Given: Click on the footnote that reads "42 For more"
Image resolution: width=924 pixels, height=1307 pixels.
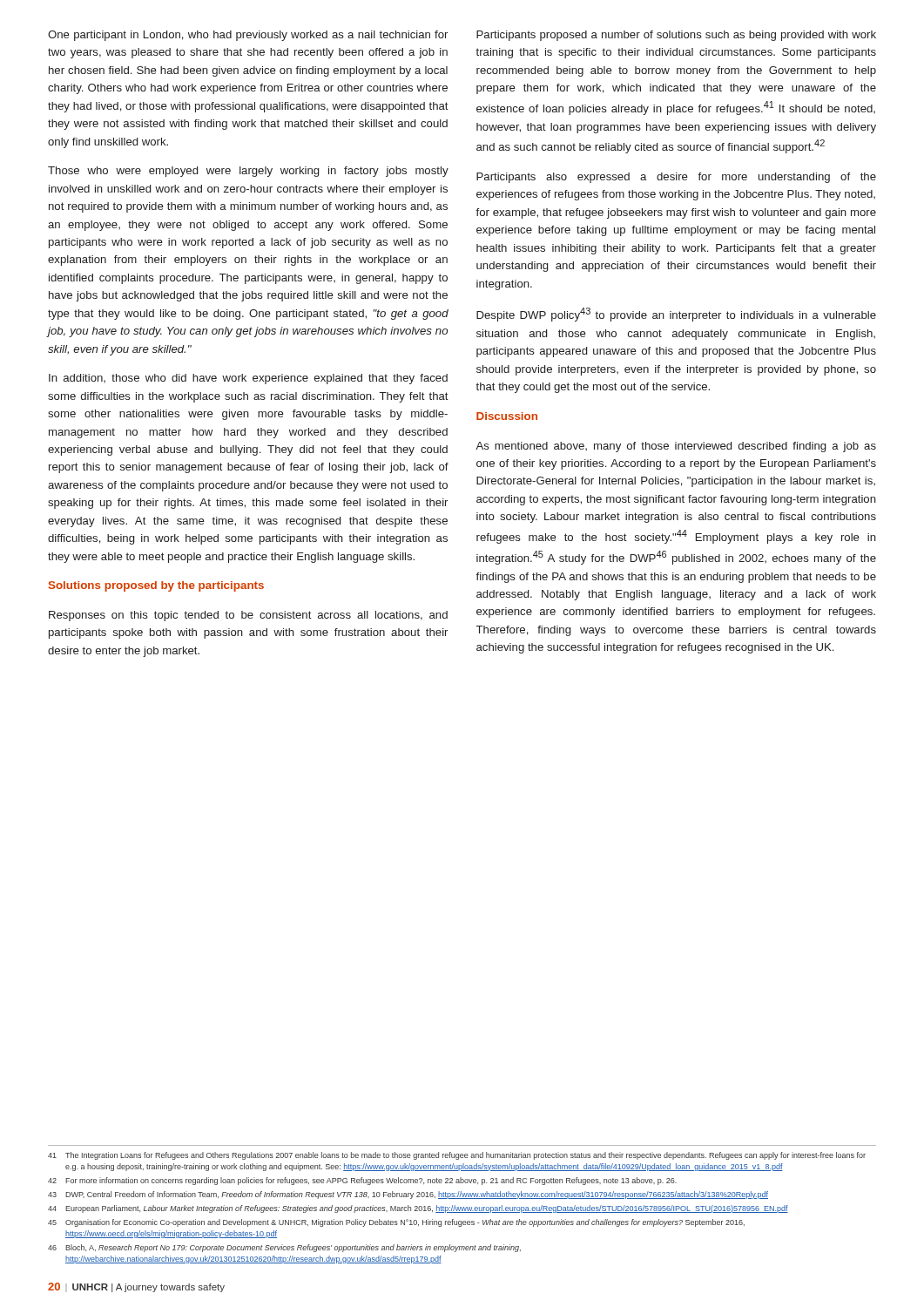Looking at the screenshot, I should click(x=362, y=1181).
